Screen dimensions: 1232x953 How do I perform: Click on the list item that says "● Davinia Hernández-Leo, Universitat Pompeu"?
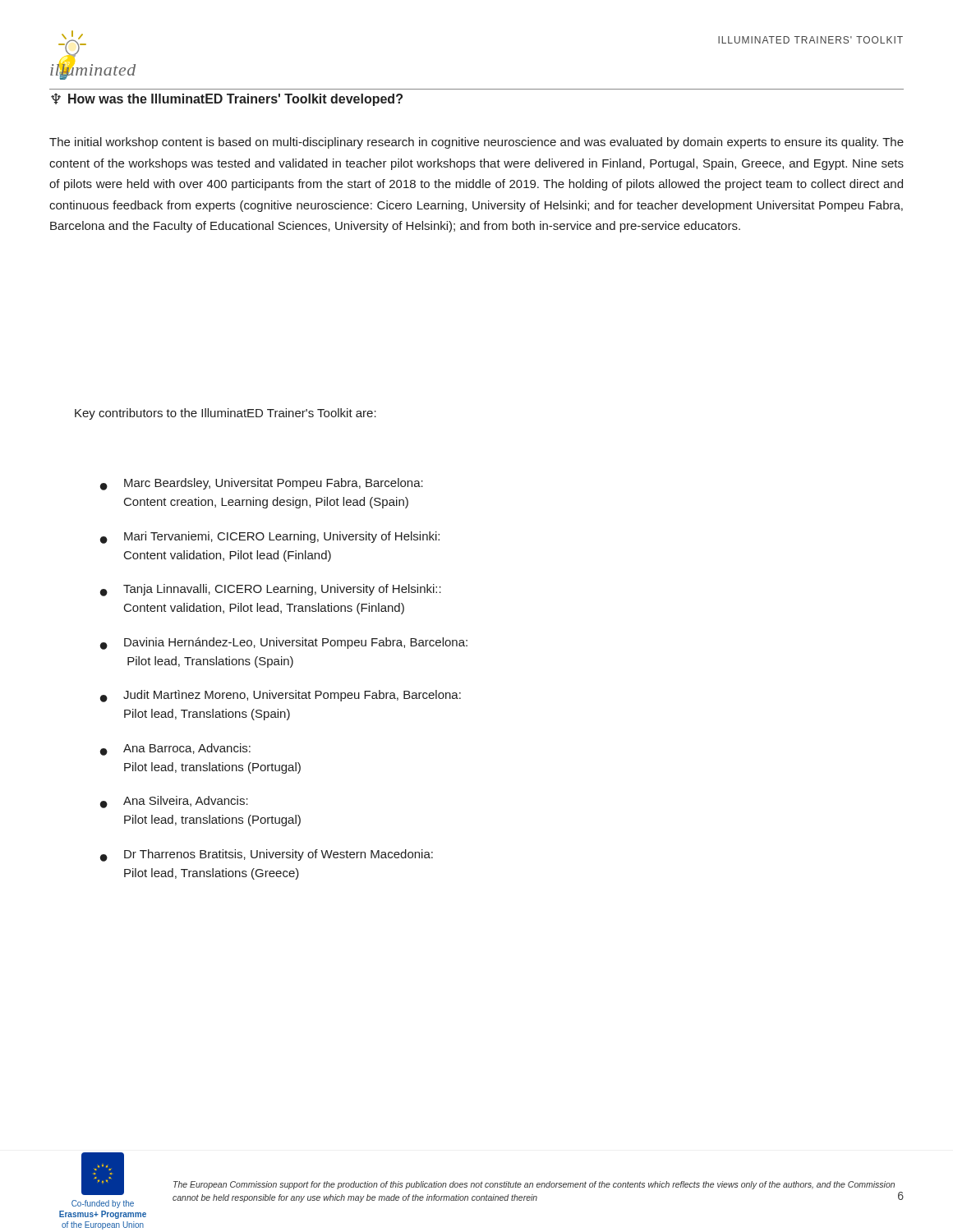click(284, 651)
